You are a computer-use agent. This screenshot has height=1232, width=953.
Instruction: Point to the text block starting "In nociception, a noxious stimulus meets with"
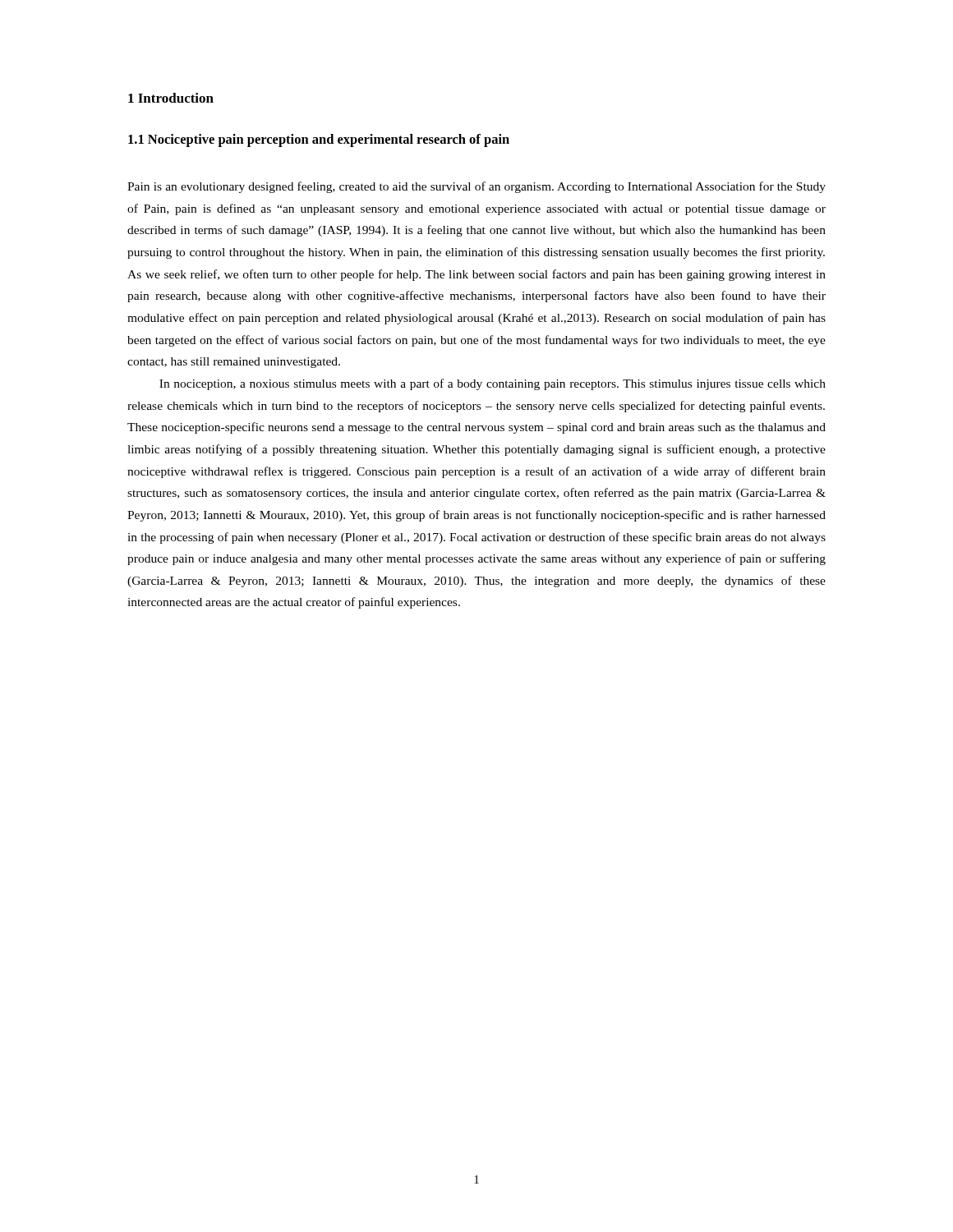point(476,493)
